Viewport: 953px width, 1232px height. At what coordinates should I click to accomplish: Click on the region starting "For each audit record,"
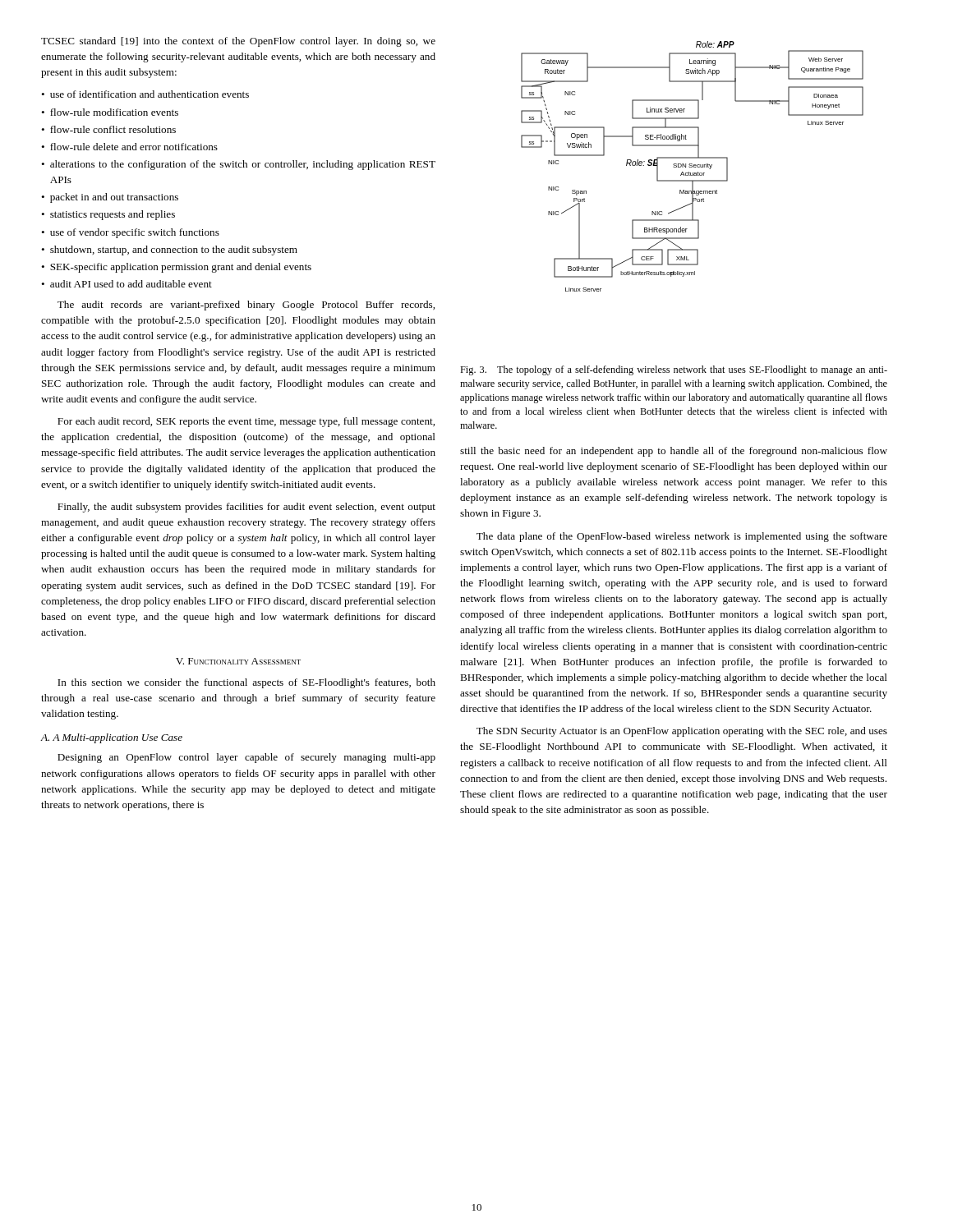pyautogui.click(x=238, y=453)
